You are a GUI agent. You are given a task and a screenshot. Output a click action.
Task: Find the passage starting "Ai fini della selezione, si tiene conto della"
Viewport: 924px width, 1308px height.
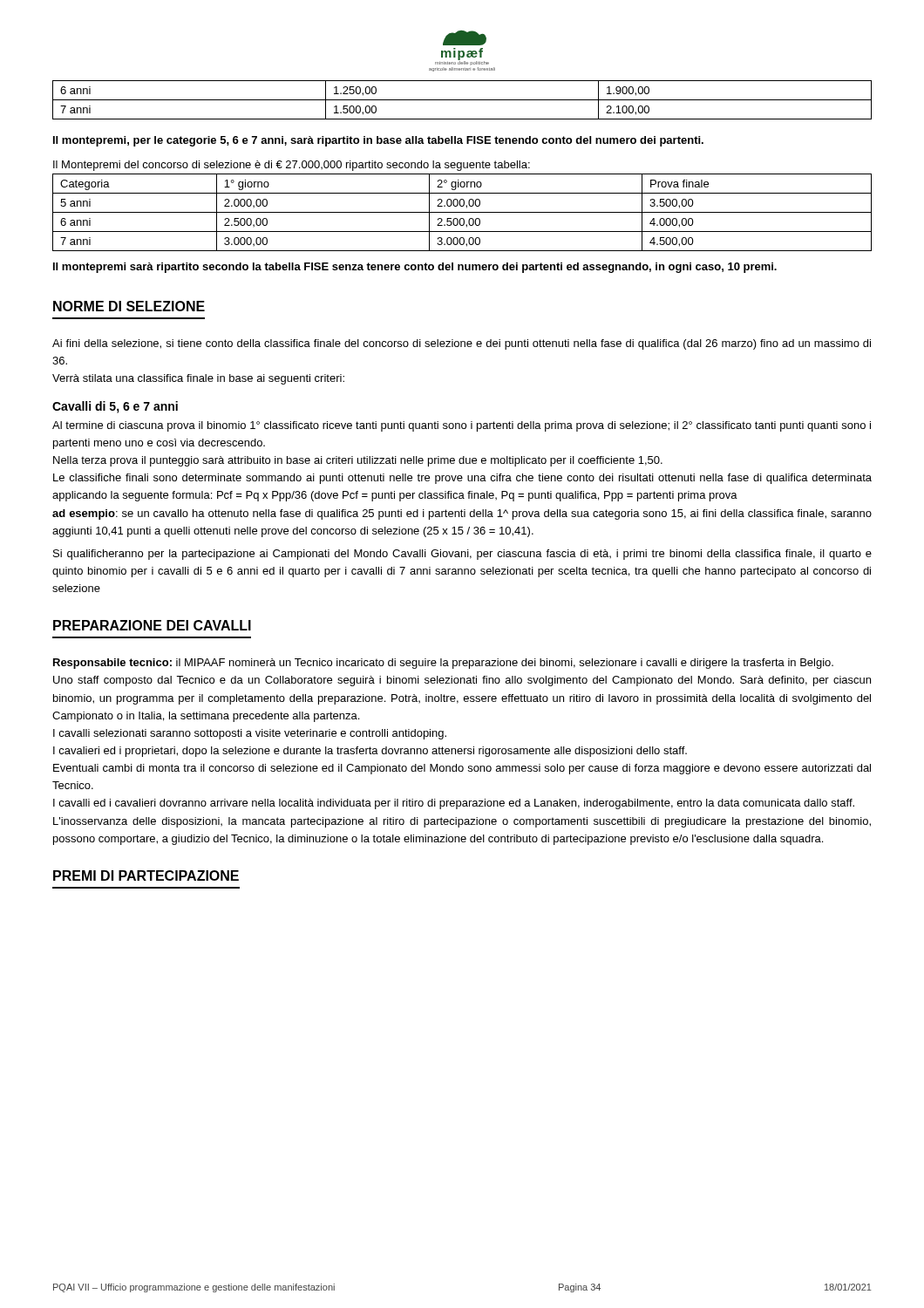pos(462,344)
